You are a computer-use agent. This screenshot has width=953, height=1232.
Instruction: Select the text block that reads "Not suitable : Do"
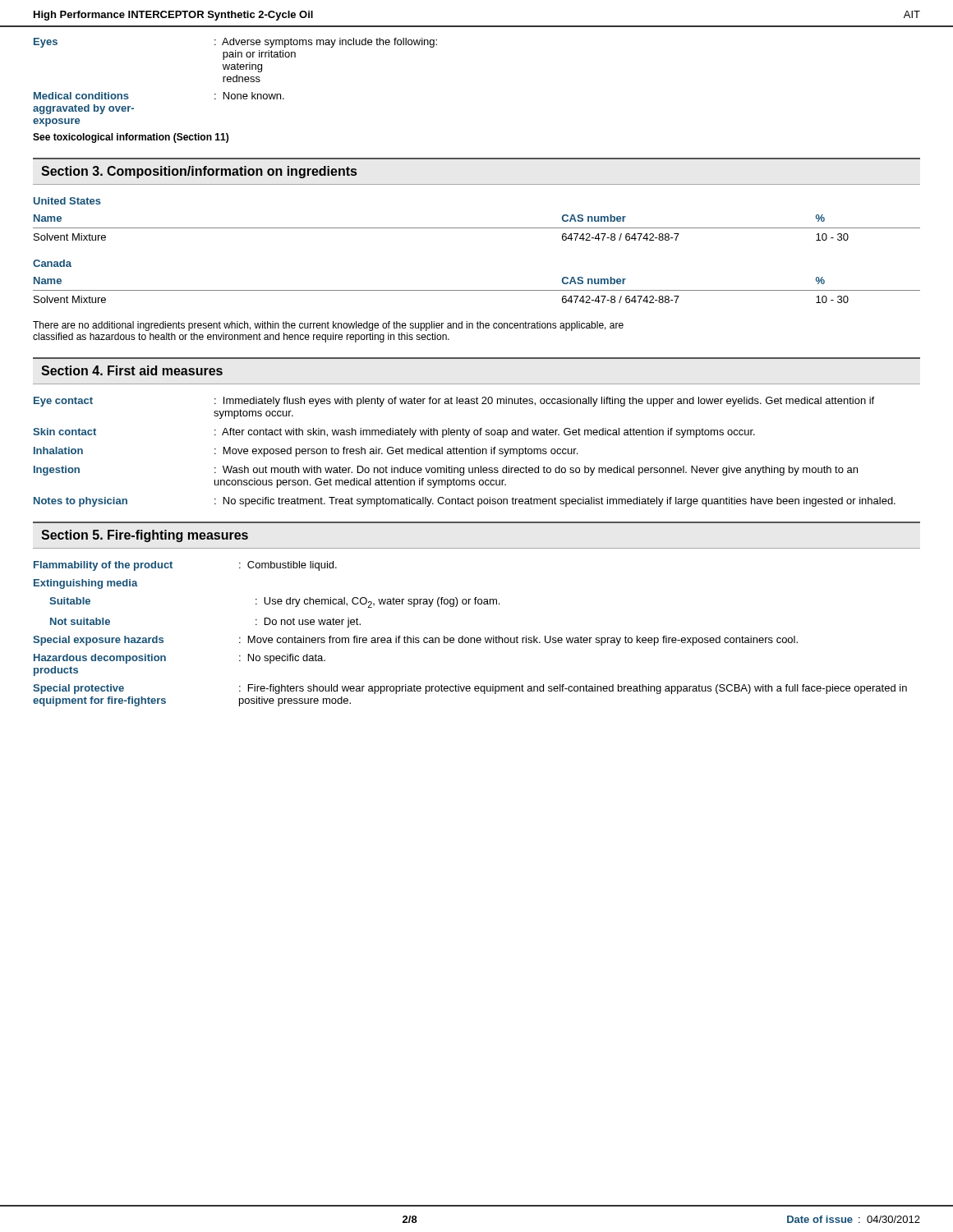pos(80,623)
